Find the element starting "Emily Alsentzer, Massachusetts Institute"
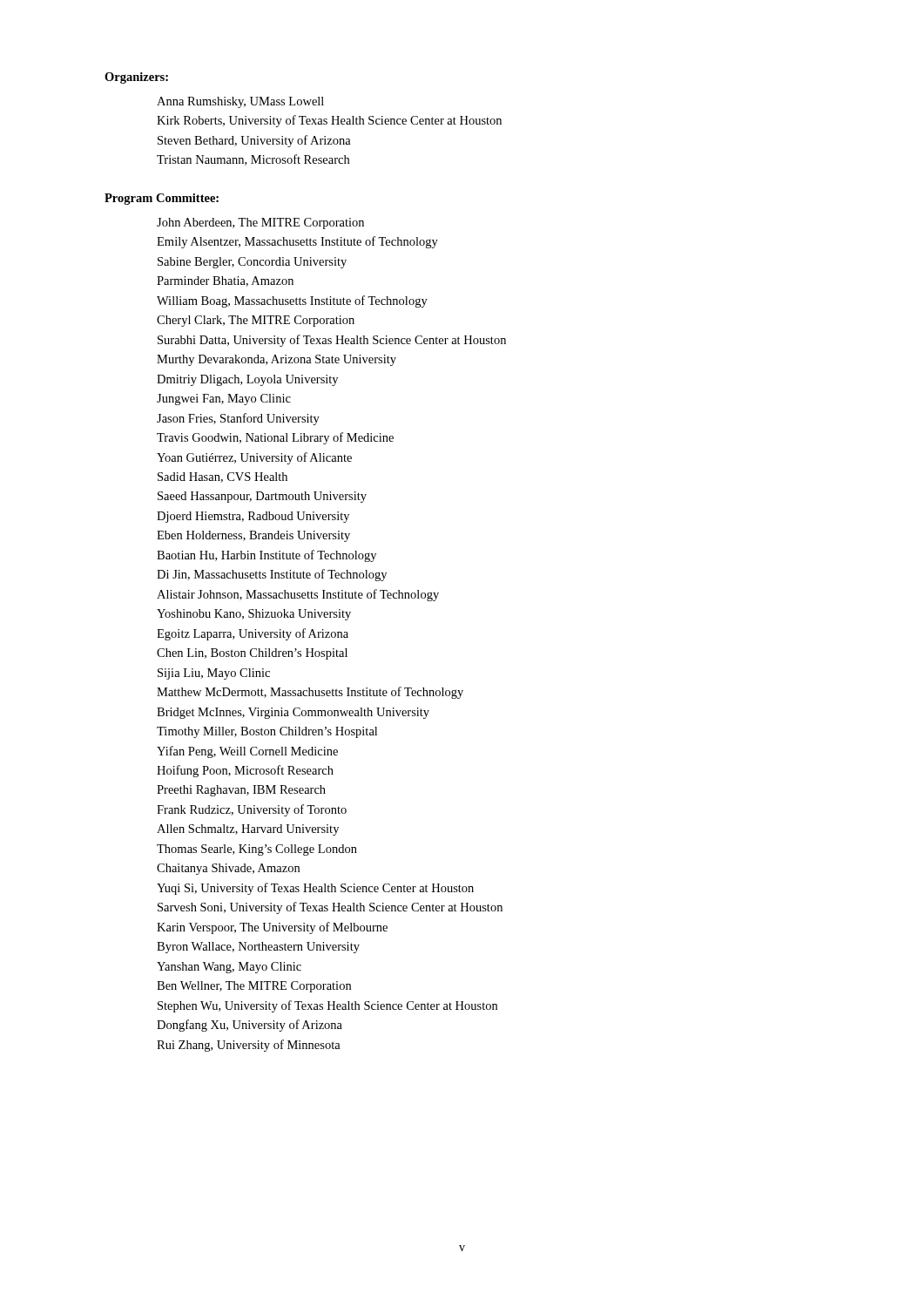 [297, 242]
